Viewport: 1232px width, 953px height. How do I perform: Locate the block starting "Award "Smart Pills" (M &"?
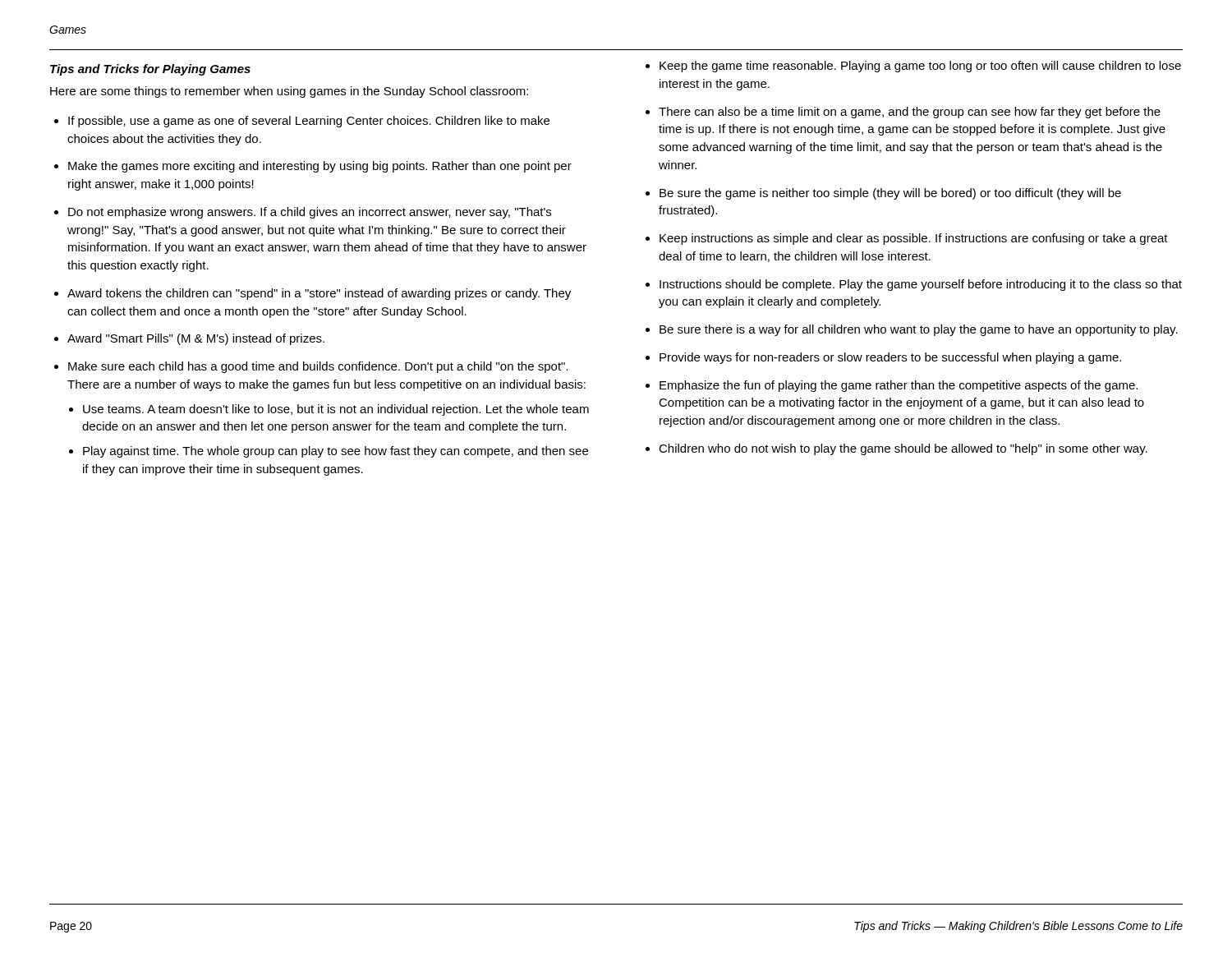click(196, 338)
